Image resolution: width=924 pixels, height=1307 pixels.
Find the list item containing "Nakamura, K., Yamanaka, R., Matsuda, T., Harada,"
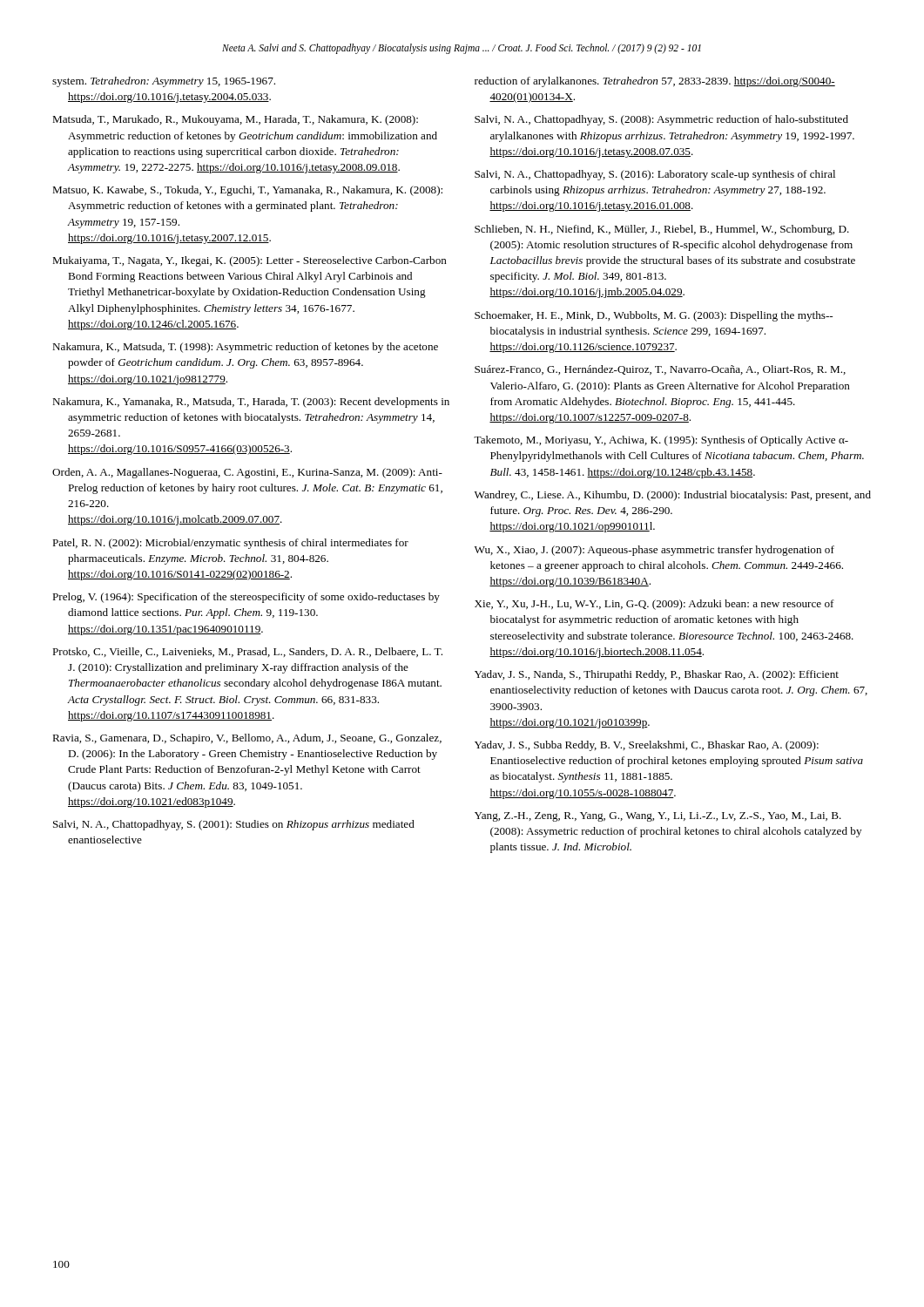[x=251, y=425]
